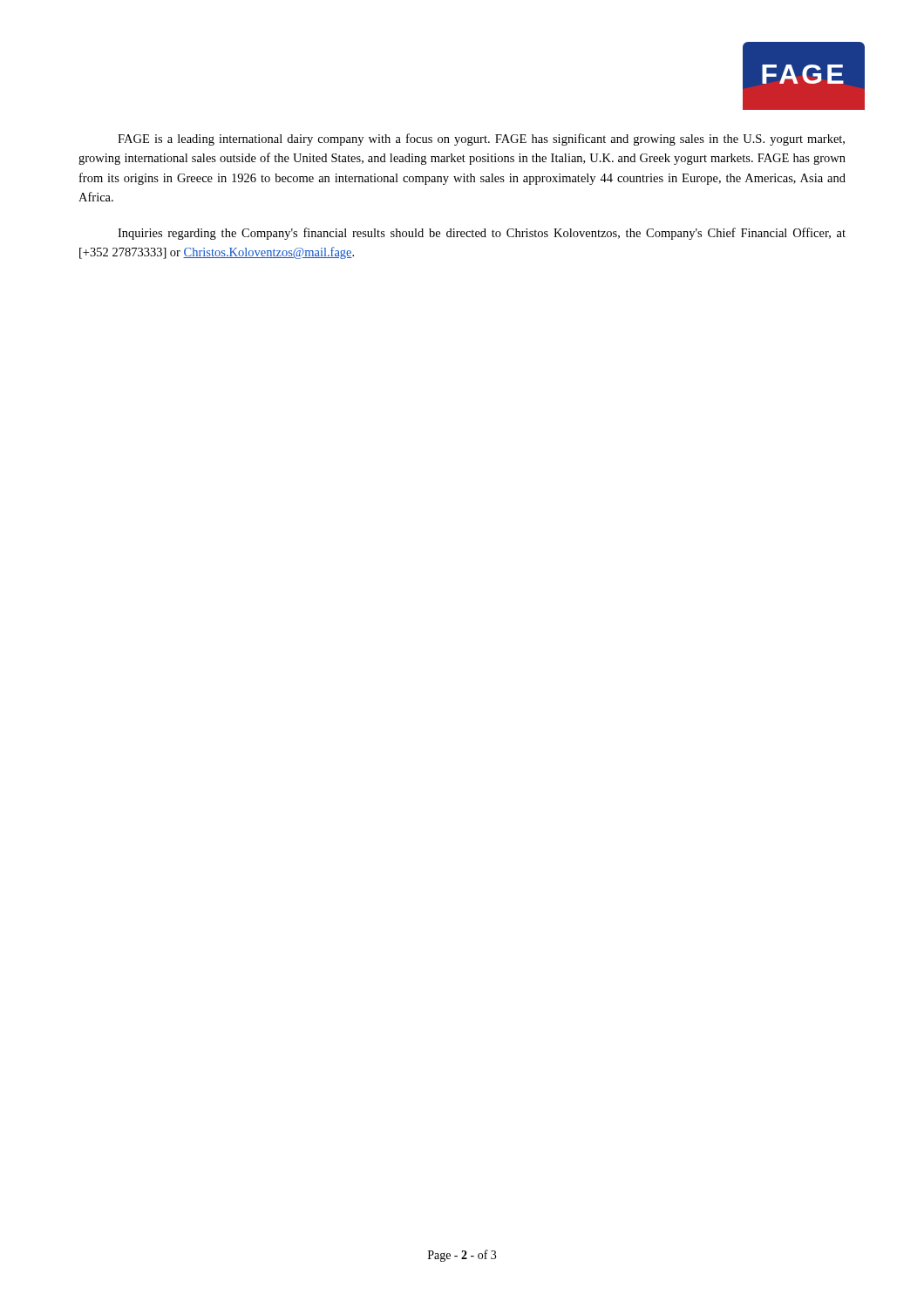924x1308 pixels.
Task: Locate the block starting "FAGE is a leading international dairy"
Action: click(x=481, y=140)
